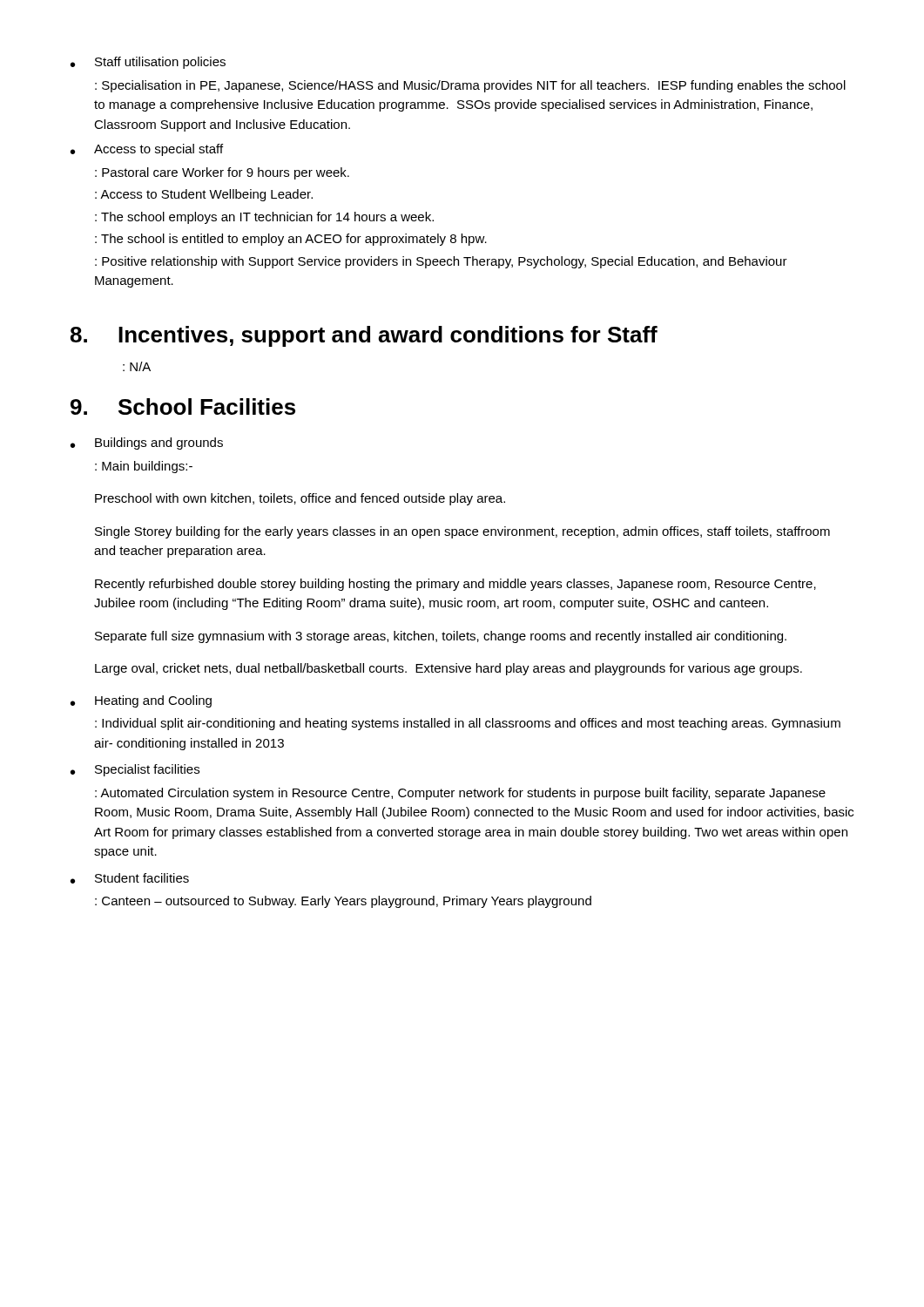Select the list item that says "• Staff utilisation policies"
This screenshot has width=924, height=1307.
pos(462,93)
